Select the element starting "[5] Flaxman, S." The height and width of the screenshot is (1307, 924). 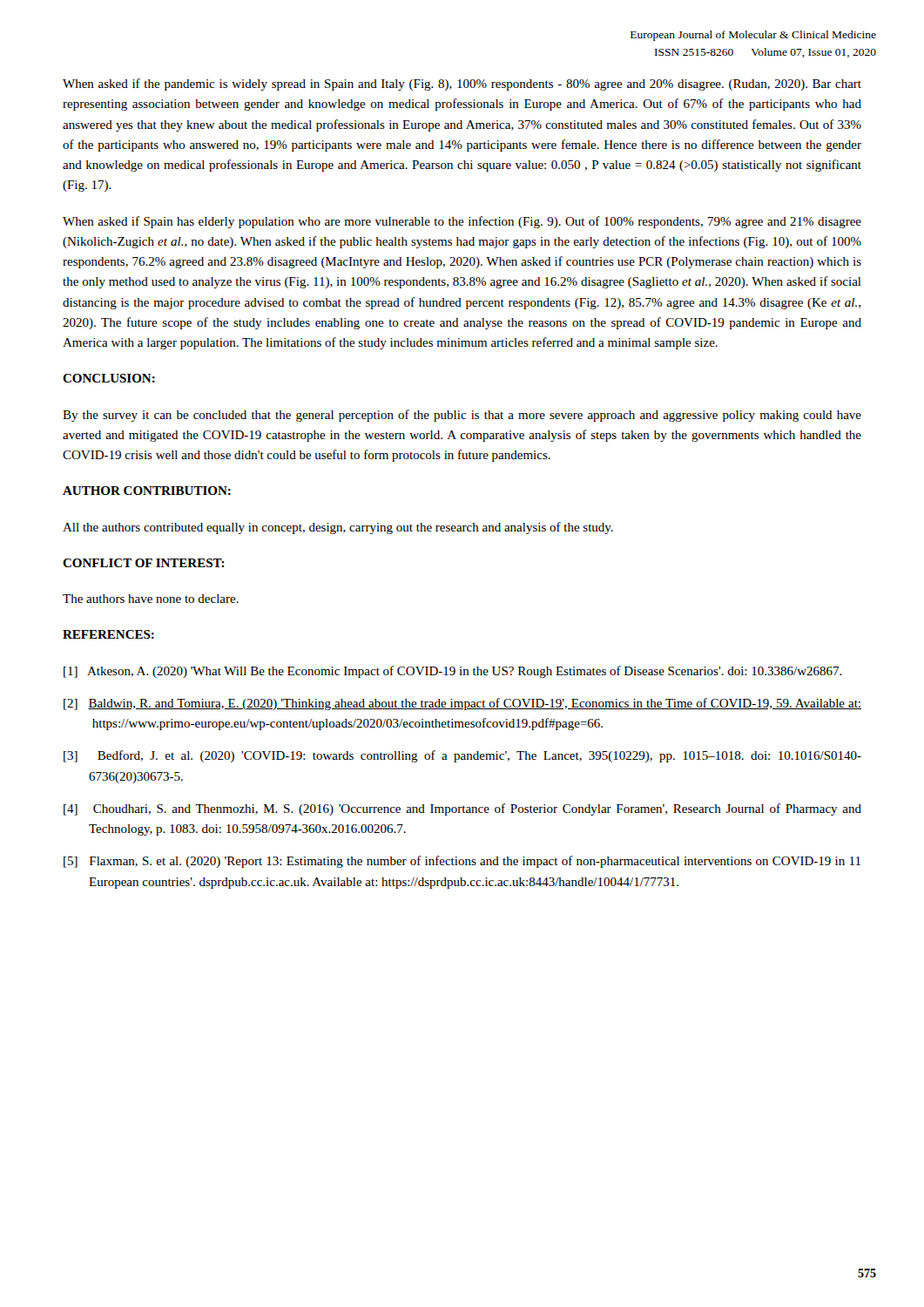pos(462,871)
